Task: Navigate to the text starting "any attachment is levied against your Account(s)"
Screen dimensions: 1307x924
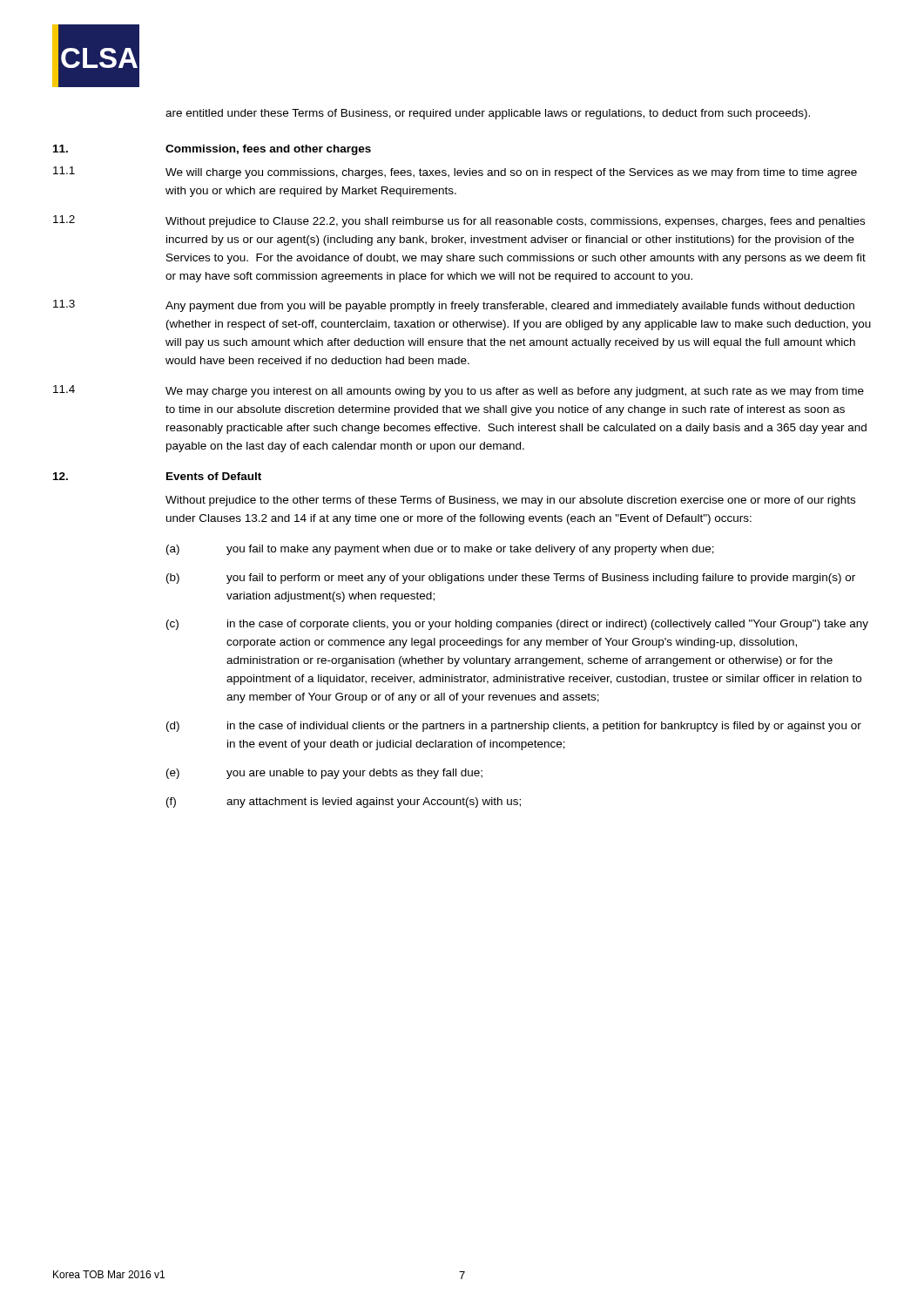Action: point(374,801)
